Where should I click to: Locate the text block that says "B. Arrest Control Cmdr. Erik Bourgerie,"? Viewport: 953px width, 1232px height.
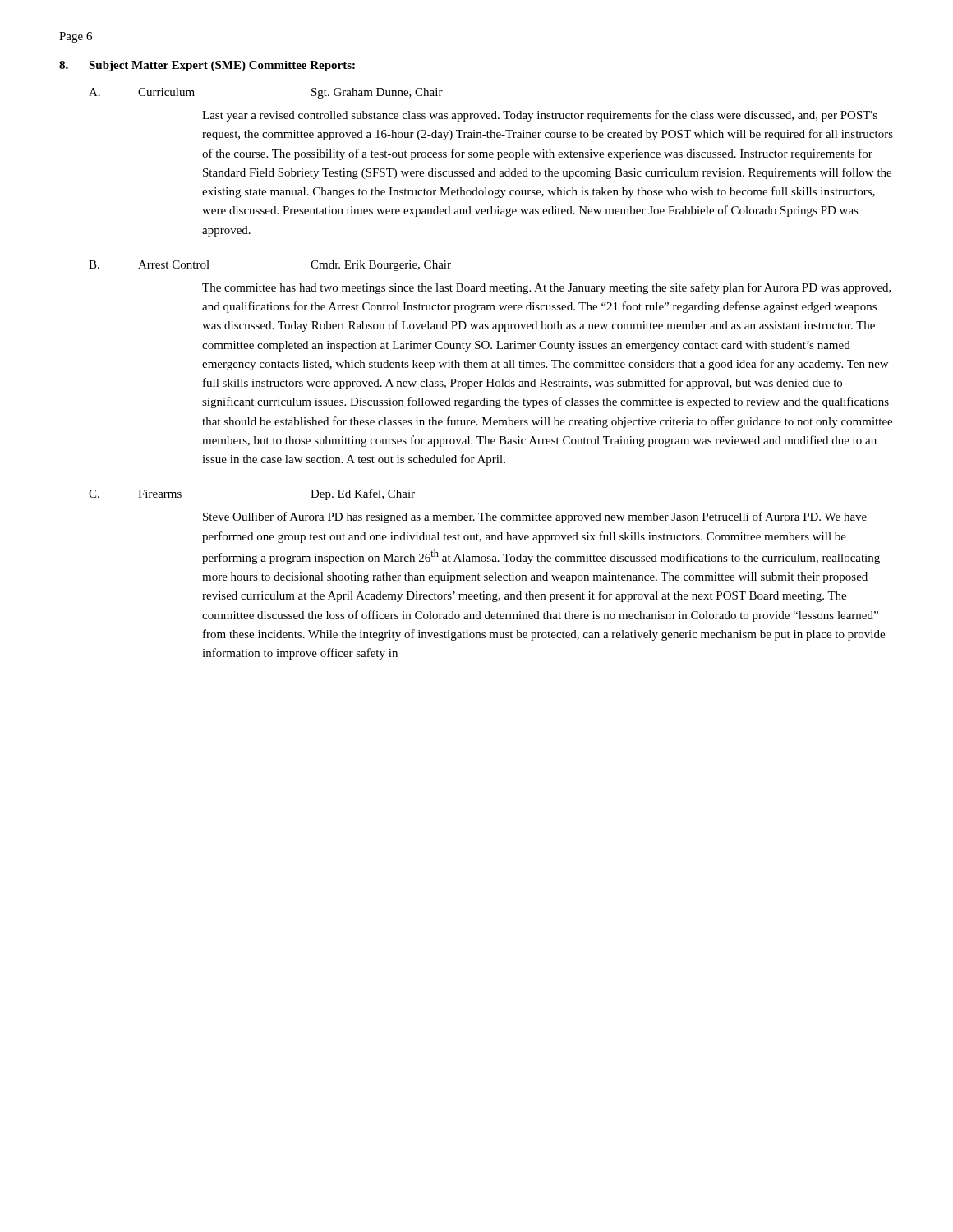tap(175, 267)
